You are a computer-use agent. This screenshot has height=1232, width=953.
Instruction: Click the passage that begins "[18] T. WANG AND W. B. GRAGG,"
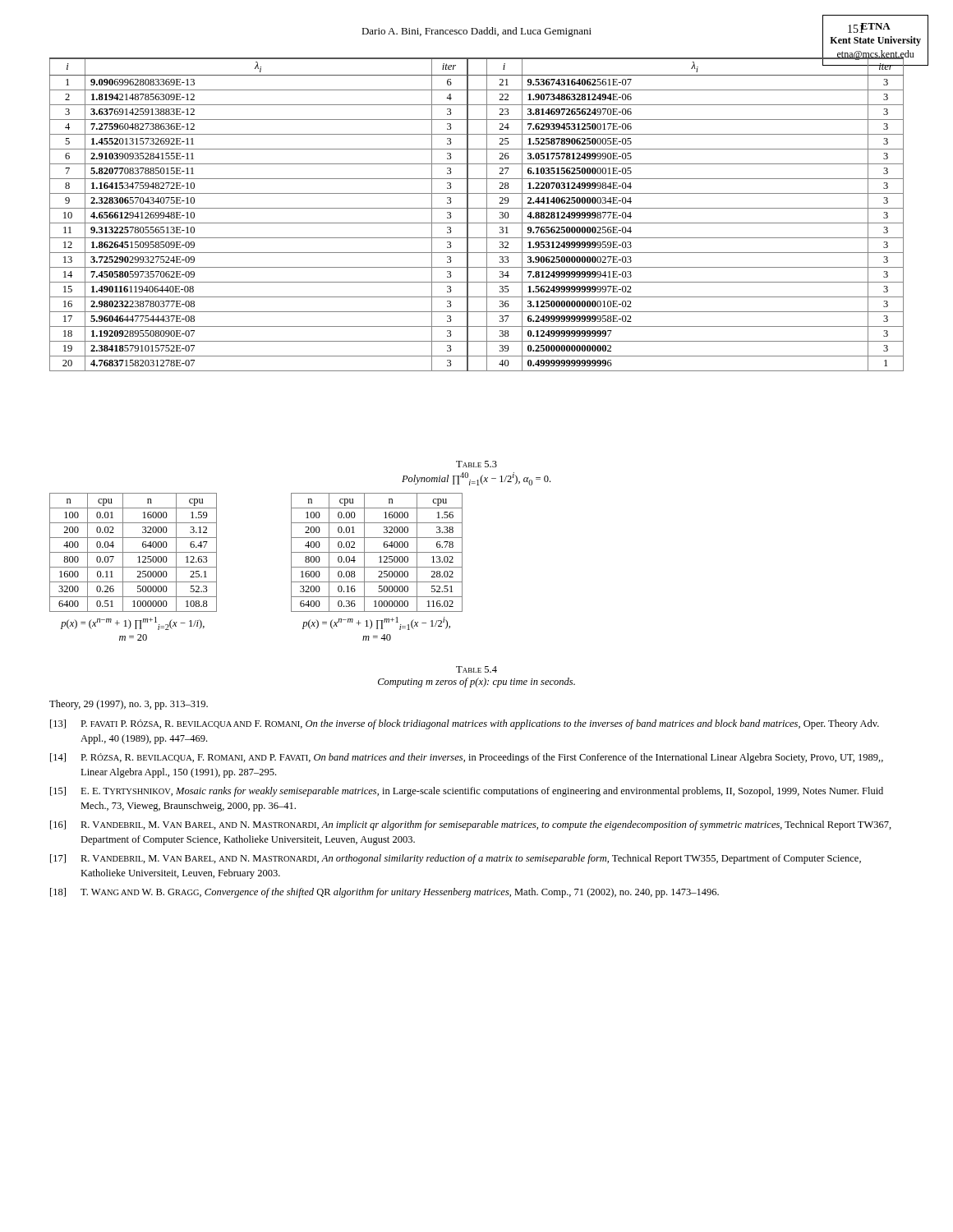point(384,893)
